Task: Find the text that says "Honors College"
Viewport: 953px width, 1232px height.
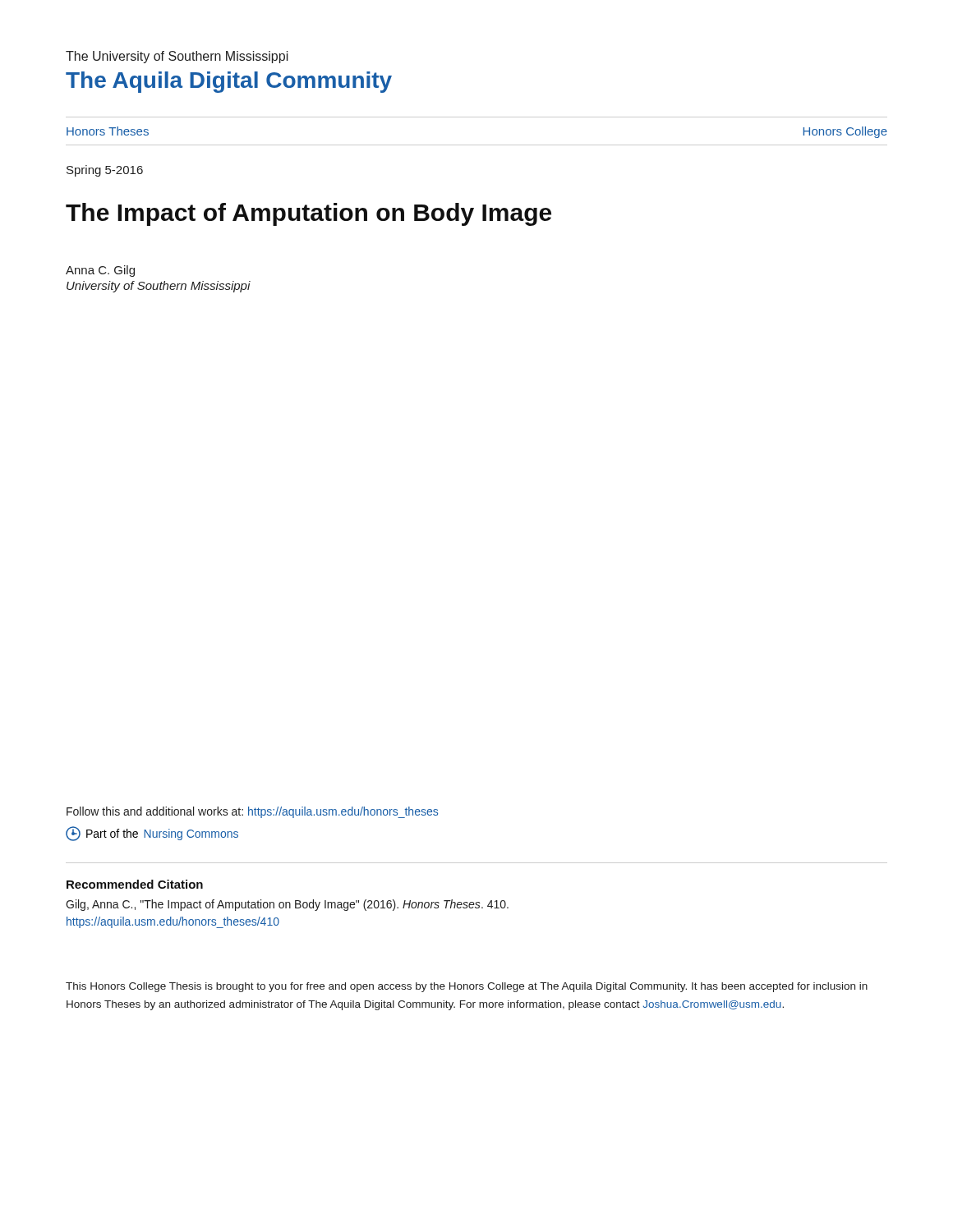Action: [845, 131]
